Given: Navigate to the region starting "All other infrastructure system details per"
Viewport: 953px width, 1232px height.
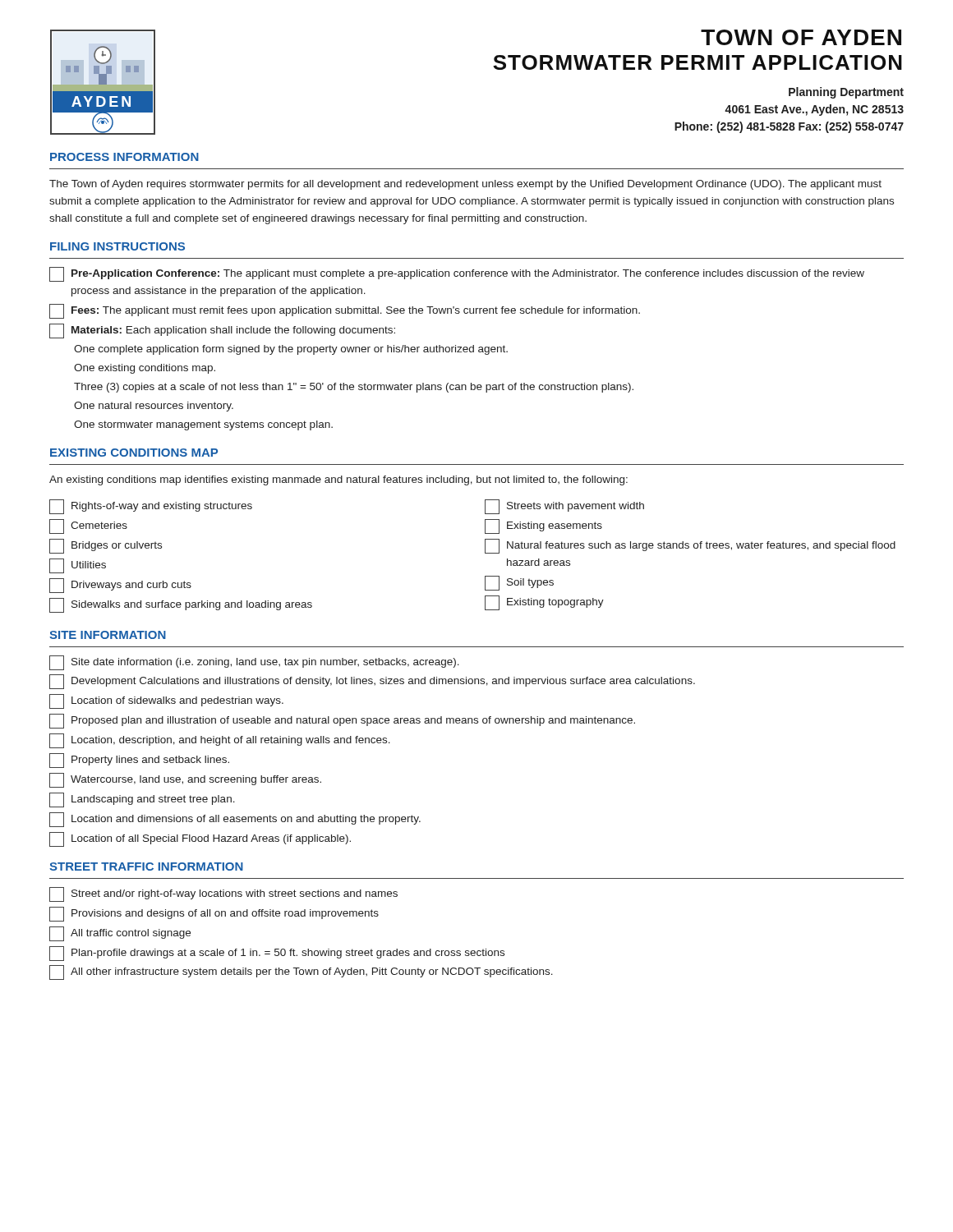Looking at the screenshot, I should tap(476, 972).
